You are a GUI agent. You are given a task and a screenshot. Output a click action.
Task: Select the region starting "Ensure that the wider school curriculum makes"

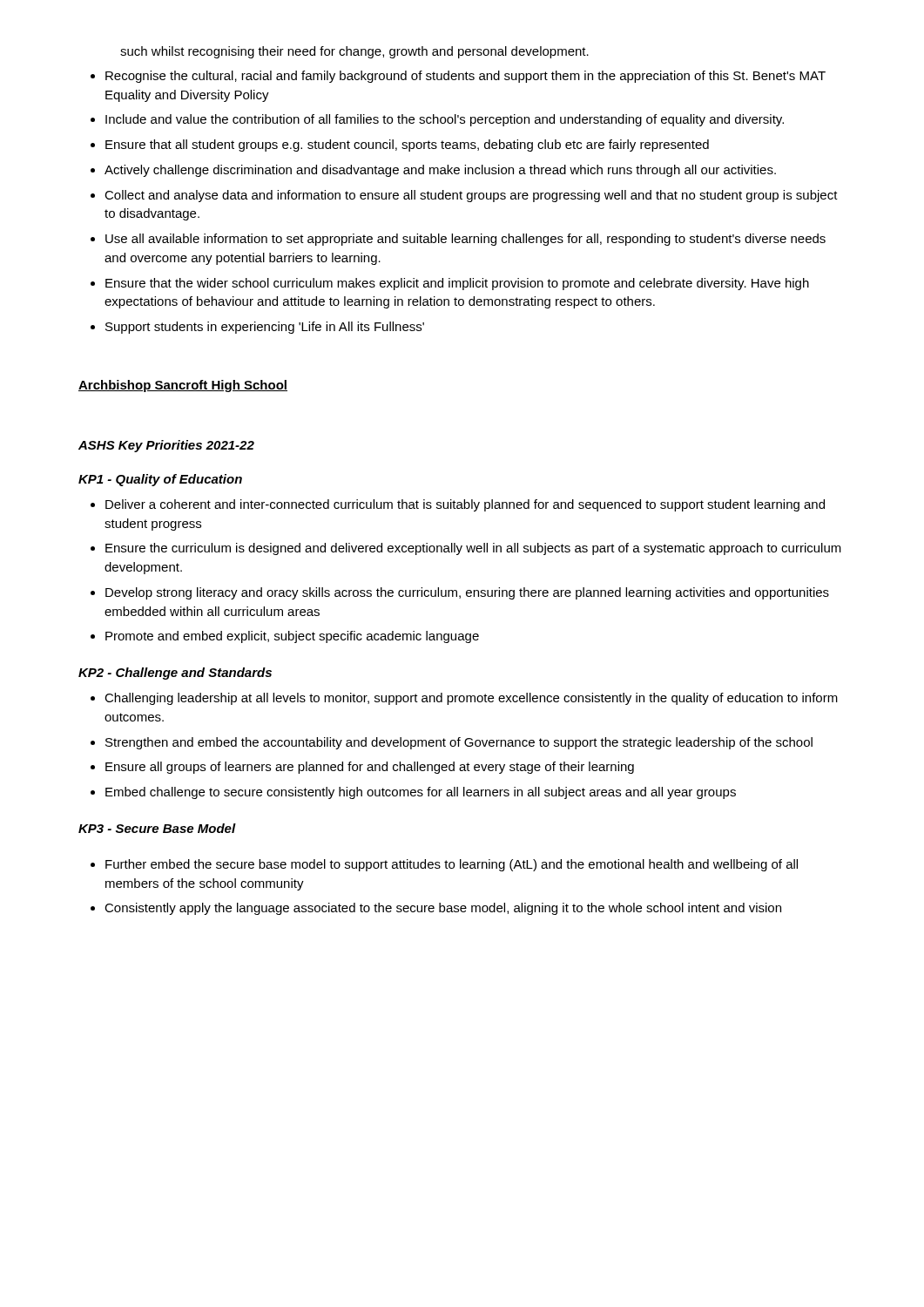pos(475,292)
